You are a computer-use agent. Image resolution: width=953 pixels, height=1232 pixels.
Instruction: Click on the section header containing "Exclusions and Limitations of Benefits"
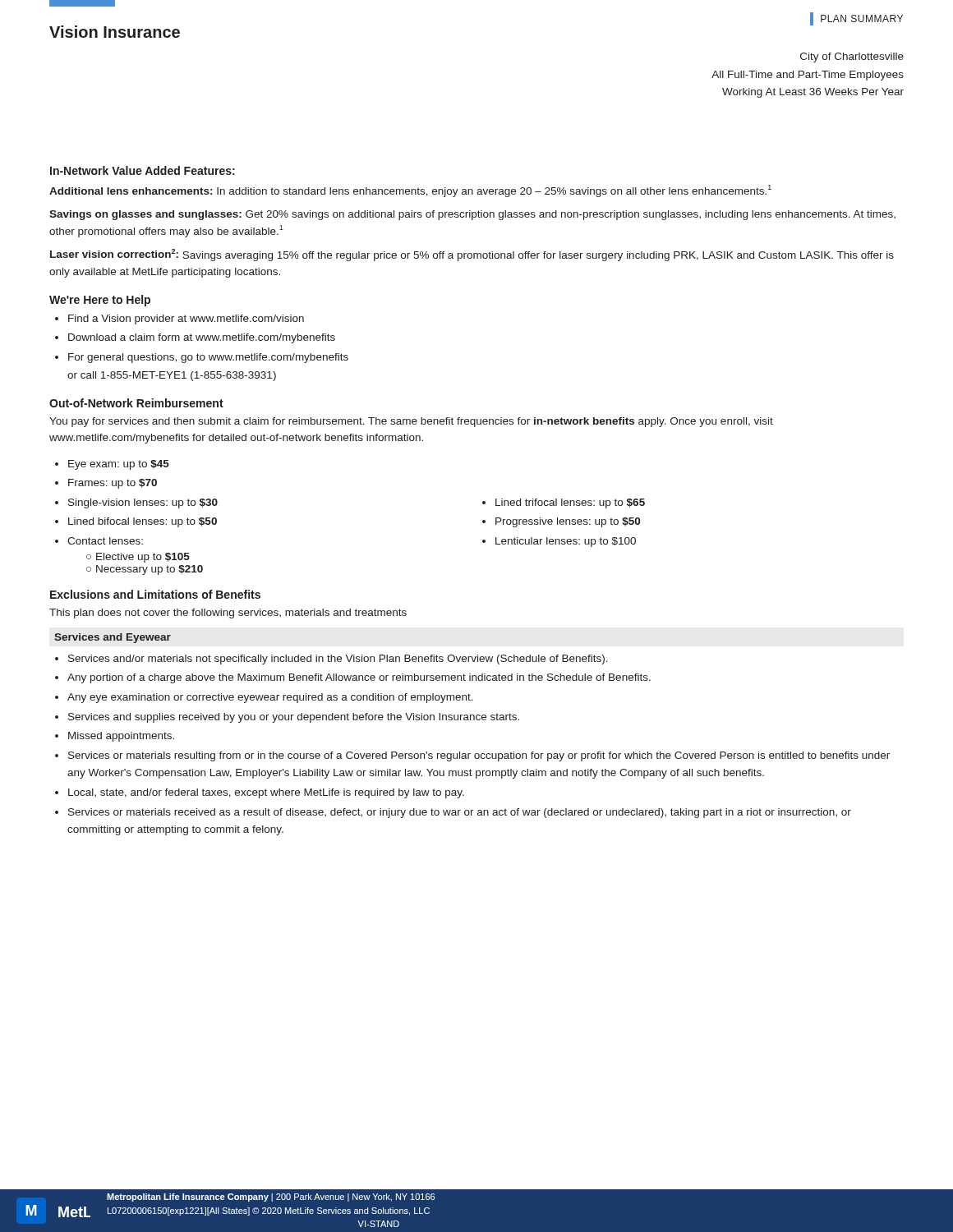tap(155, 594)
